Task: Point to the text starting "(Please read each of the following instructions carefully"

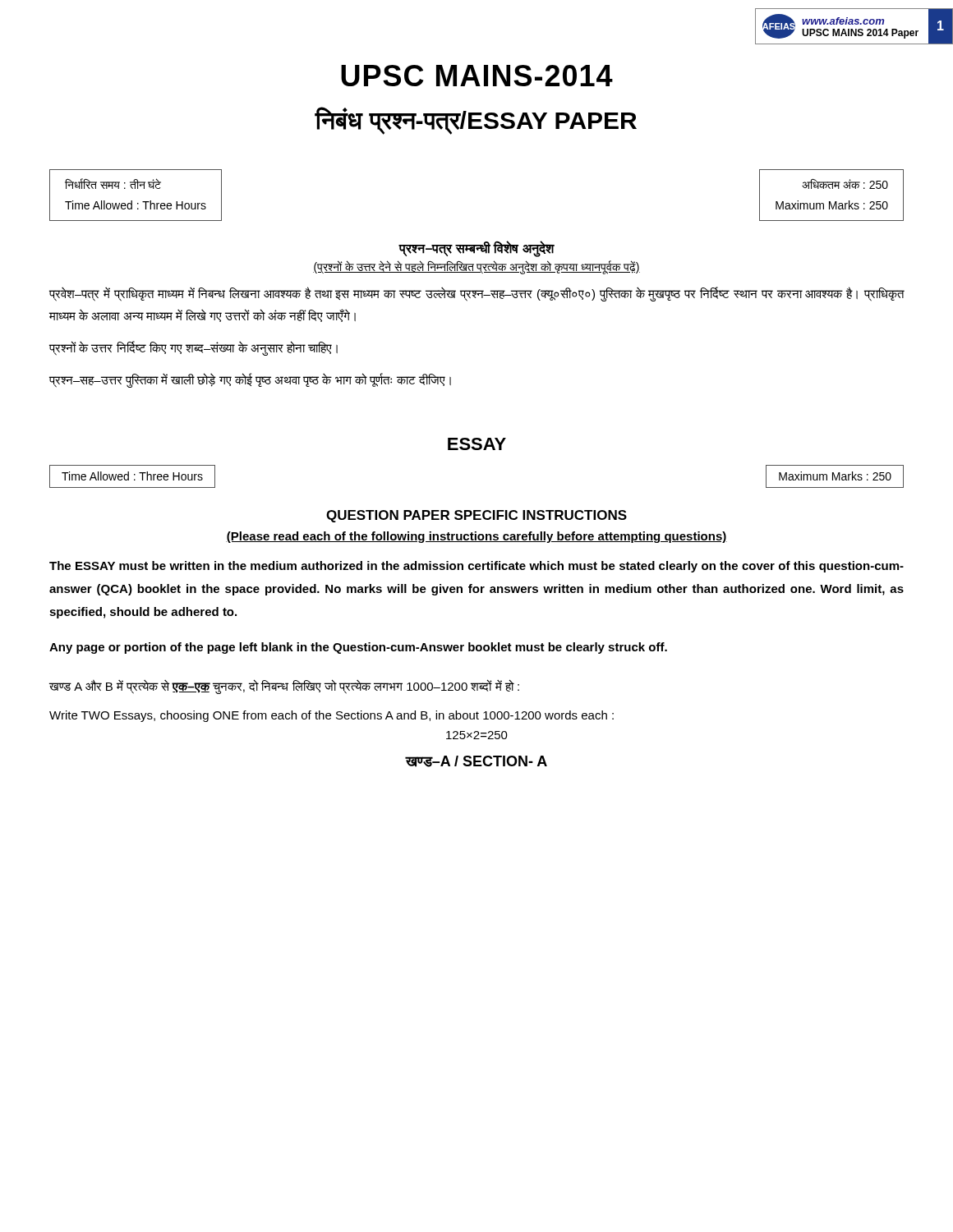Action: [476, 536]
